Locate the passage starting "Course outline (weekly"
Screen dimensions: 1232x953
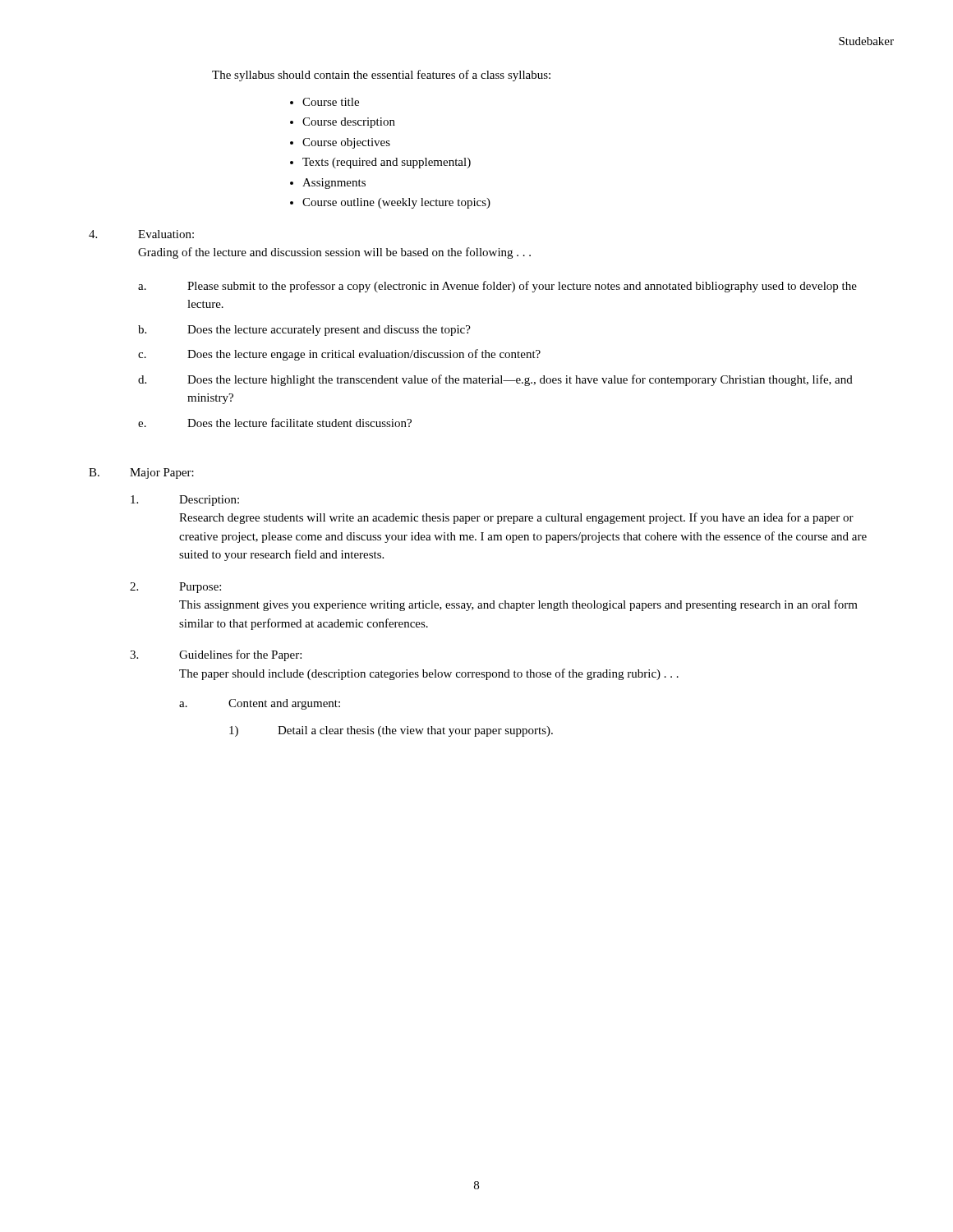click(396, 203)
